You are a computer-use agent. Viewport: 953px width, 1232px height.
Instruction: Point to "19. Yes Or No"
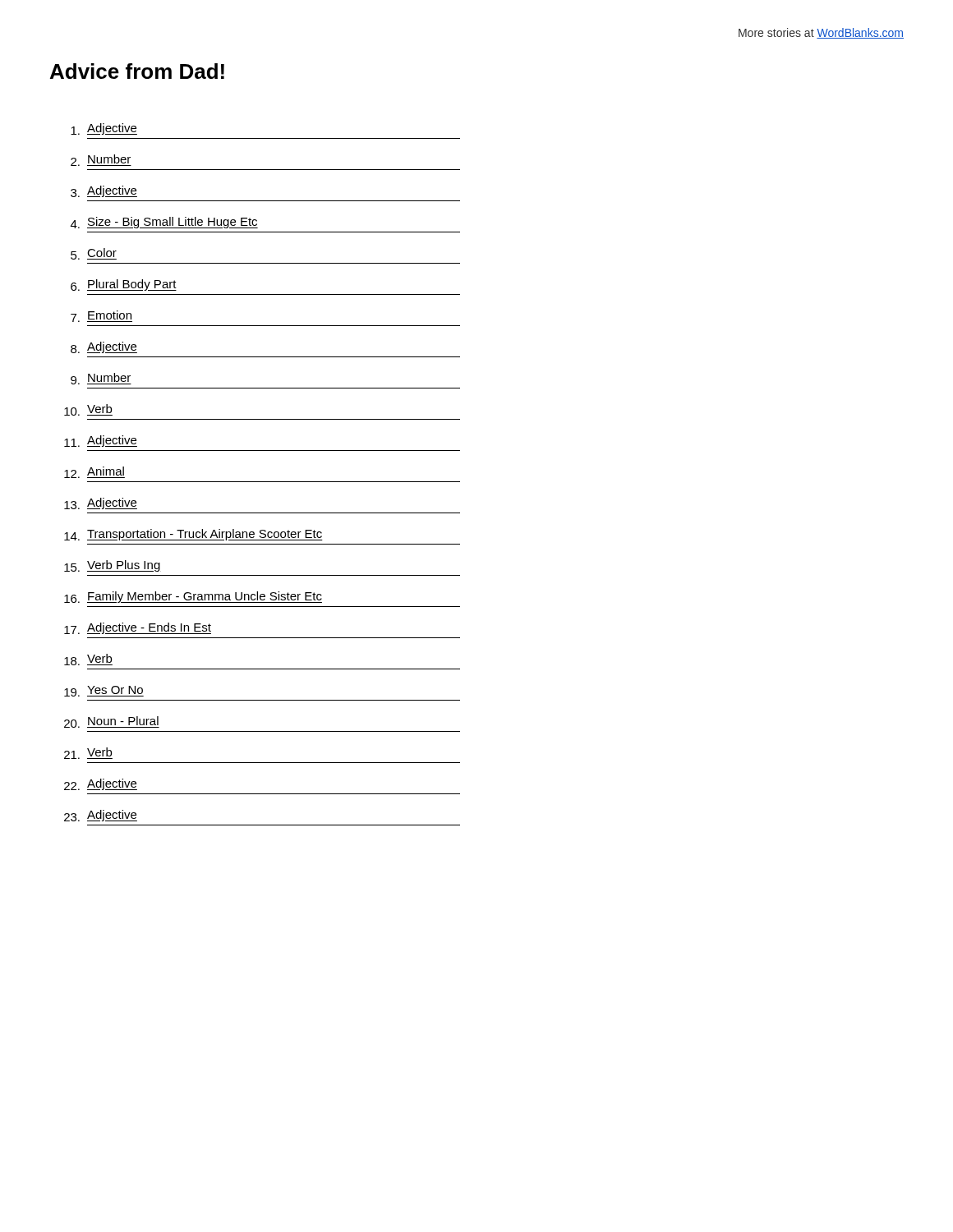pyautogui.click(x=255, y=691)
